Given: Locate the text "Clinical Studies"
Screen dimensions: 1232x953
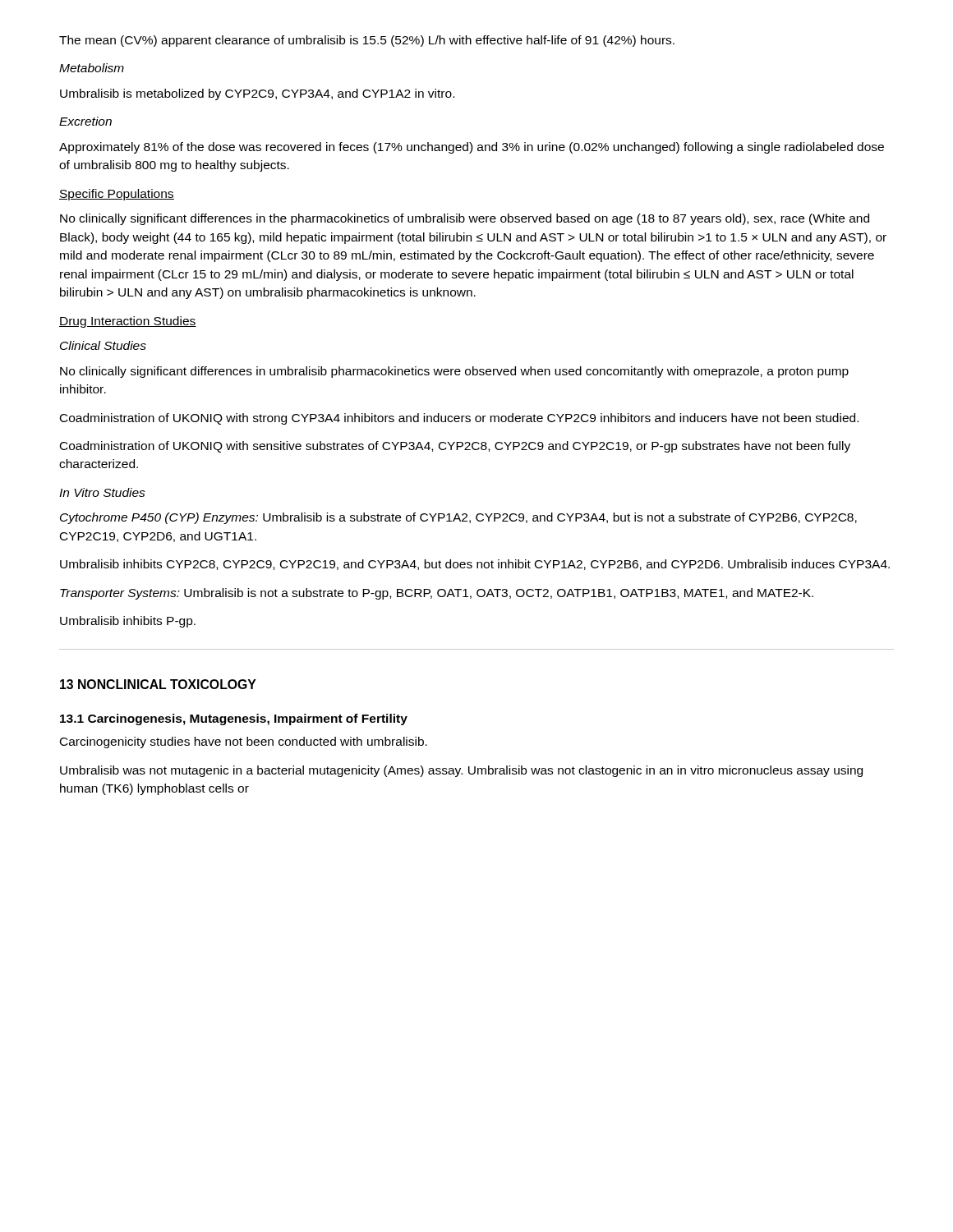Looking at the screenshot, I should (103, 345).
